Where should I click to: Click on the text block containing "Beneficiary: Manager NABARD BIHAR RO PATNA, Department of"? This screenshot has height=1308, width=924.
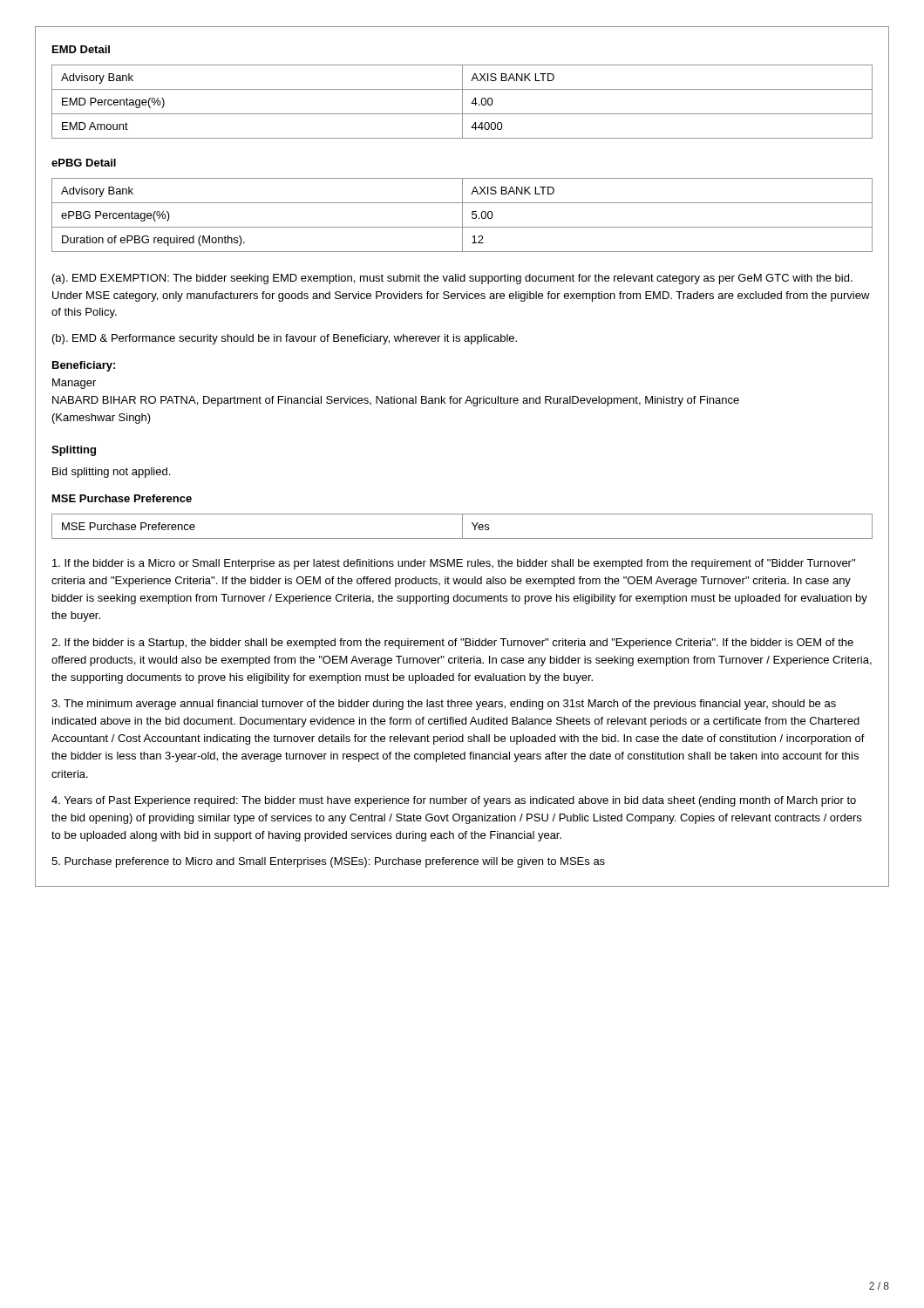pyautogui.click(x=395, y=391)
